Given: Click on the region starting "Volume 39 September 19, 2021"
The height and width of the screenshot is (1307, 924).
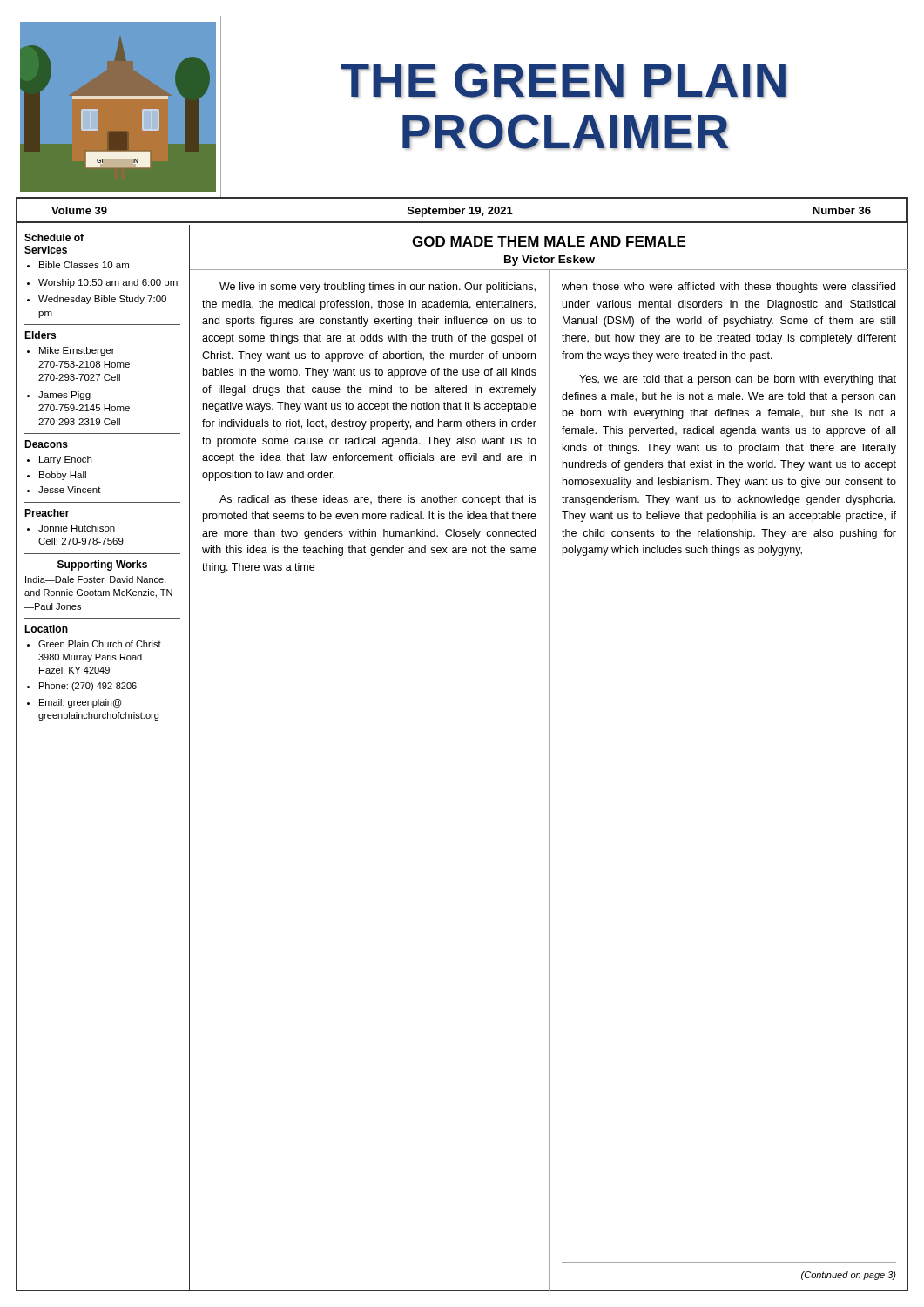Looking at the screenshot, I should point(461,210).
